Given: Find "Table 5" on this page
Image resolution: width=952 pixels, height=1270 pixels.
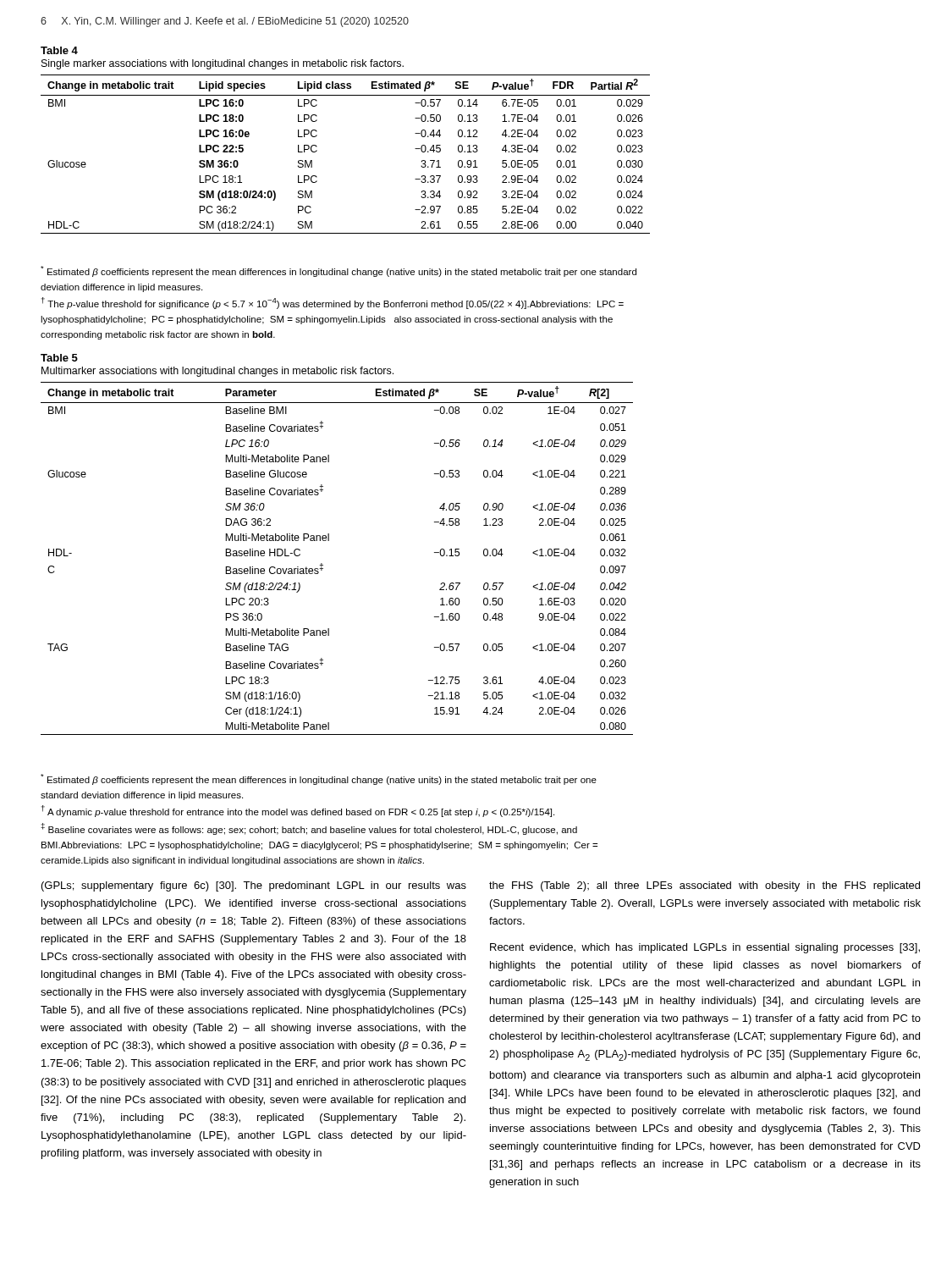Looking at the screenshot, I should [x=59, y=358].
